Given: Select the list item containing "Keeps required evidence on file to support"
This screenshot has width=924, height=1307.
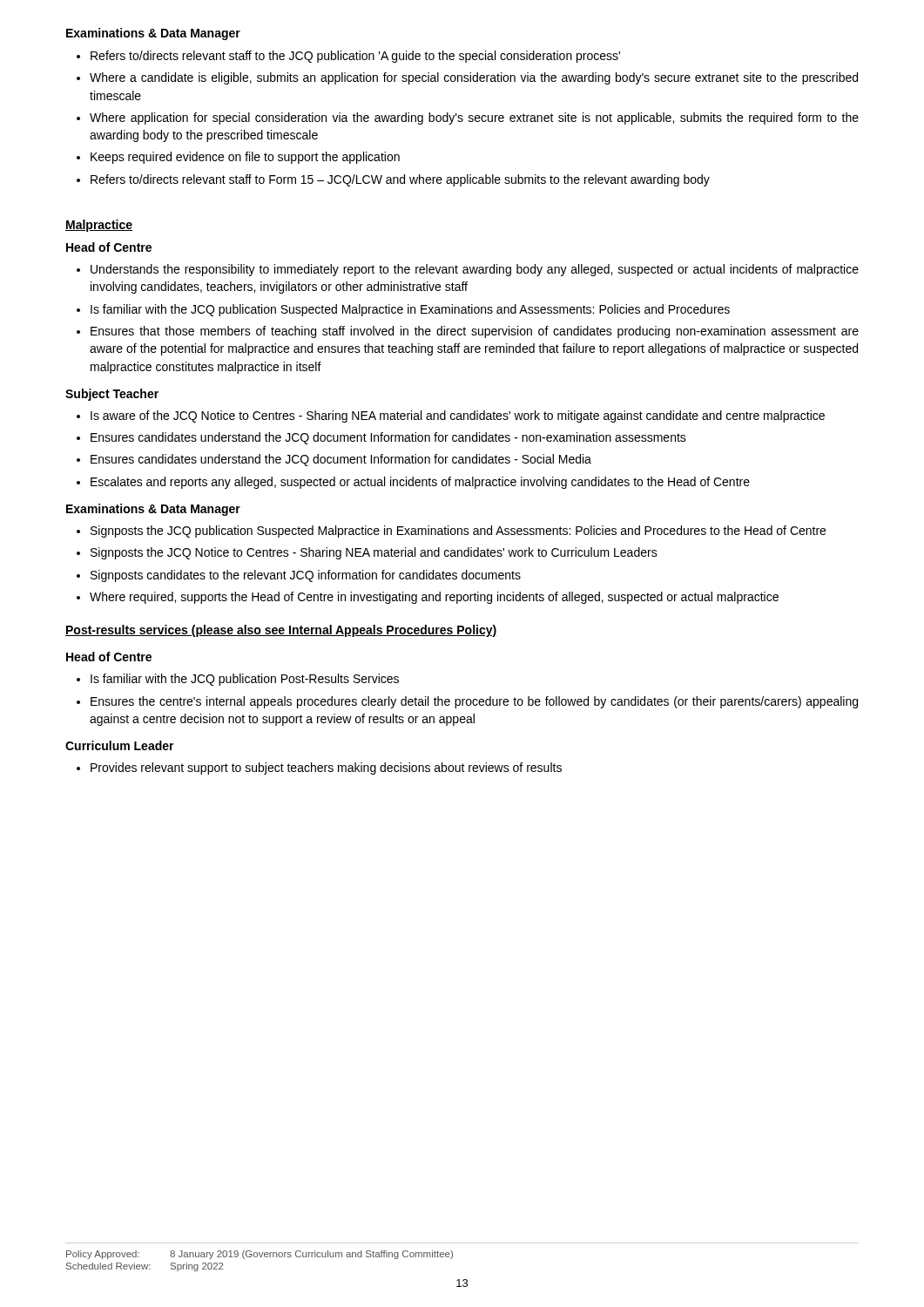Looking at the screenshot, I should (245, 158).
